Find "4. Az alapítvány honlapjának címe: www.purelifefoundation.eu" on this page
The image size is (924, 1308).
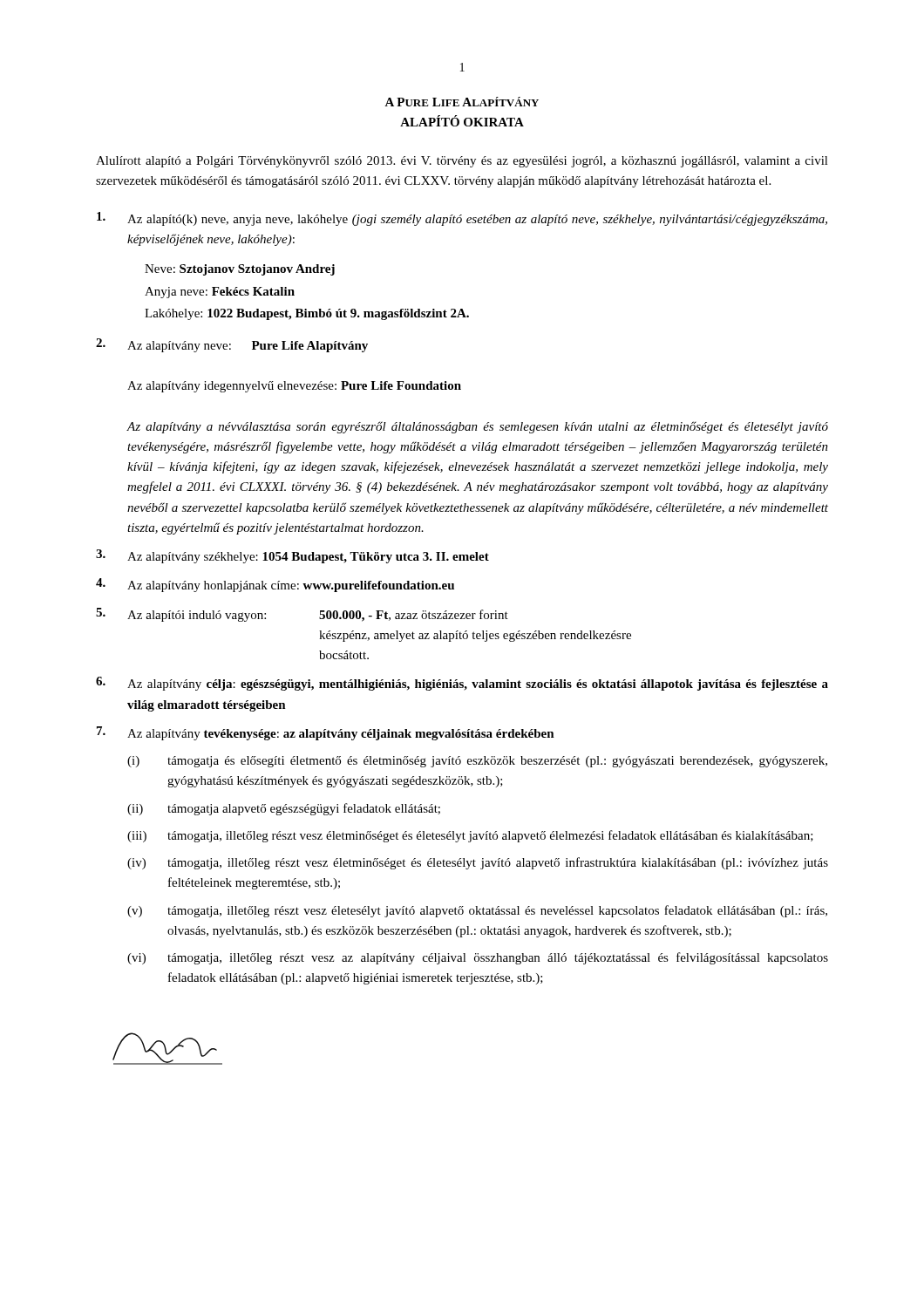(x=462, y=586)
